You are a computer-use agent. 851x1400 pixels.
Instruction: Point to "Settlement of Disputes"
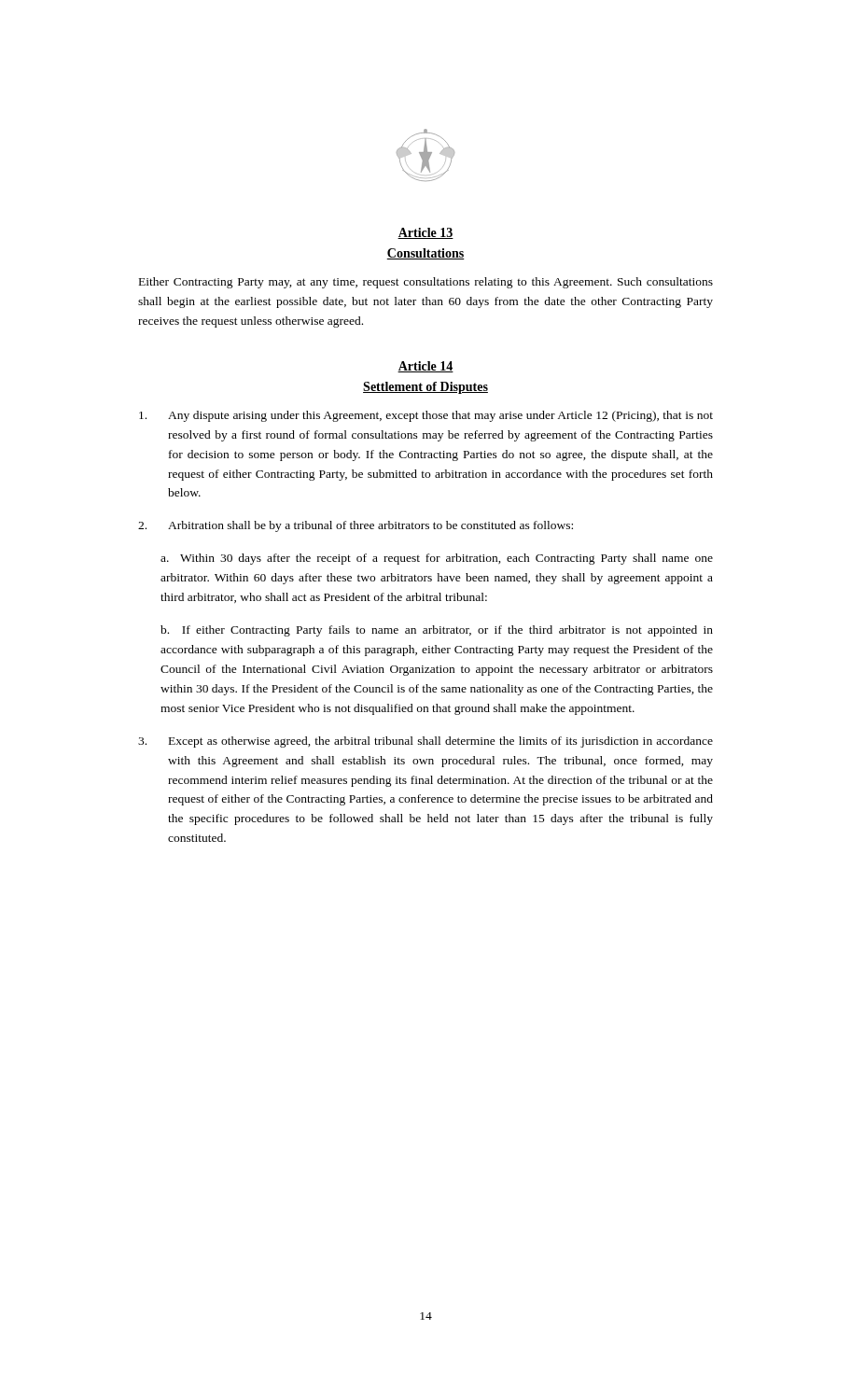pos(426,387)
